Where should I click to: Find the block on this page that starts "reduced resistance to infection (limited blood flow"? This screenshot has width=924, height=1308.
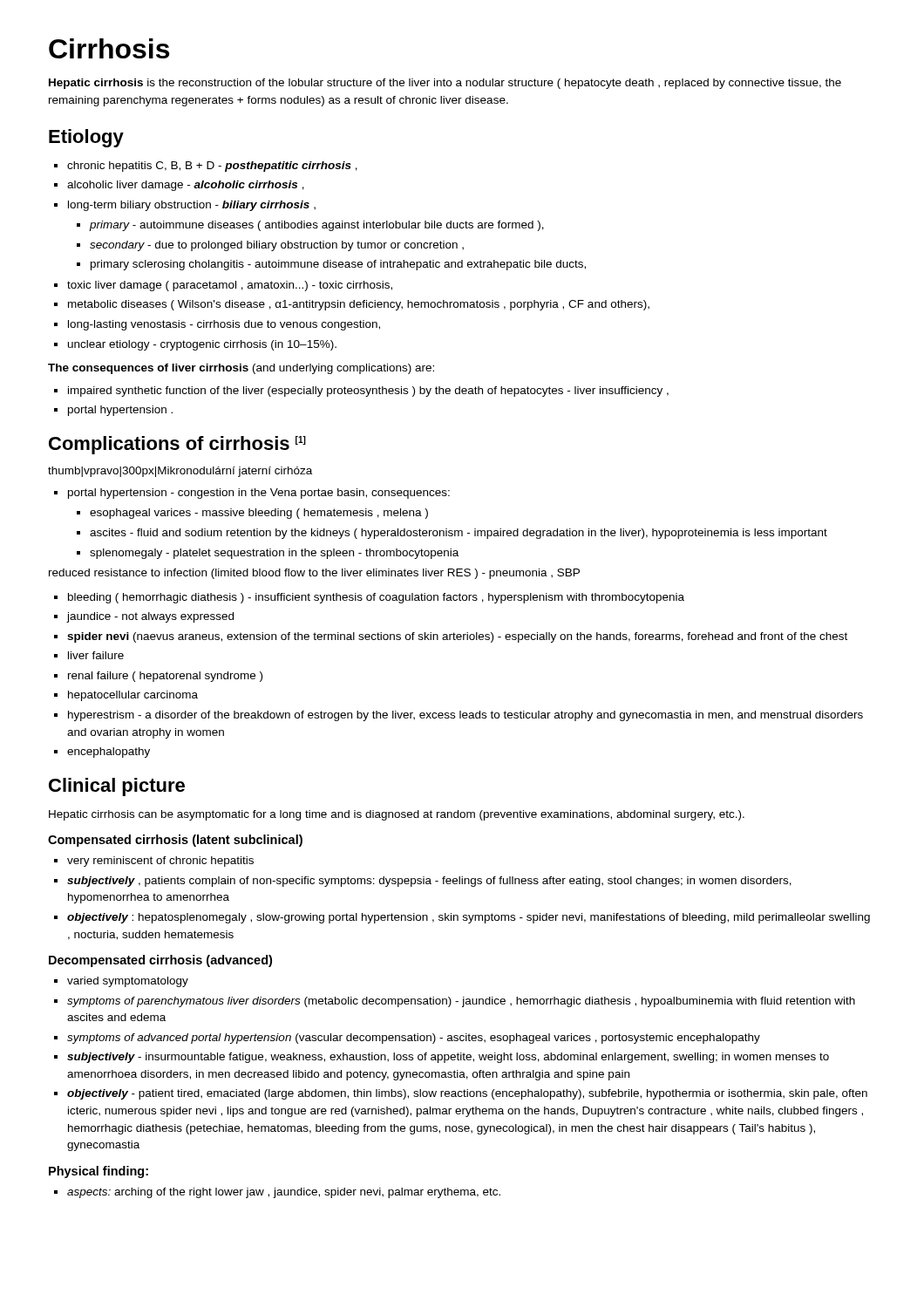pos(462,573)
